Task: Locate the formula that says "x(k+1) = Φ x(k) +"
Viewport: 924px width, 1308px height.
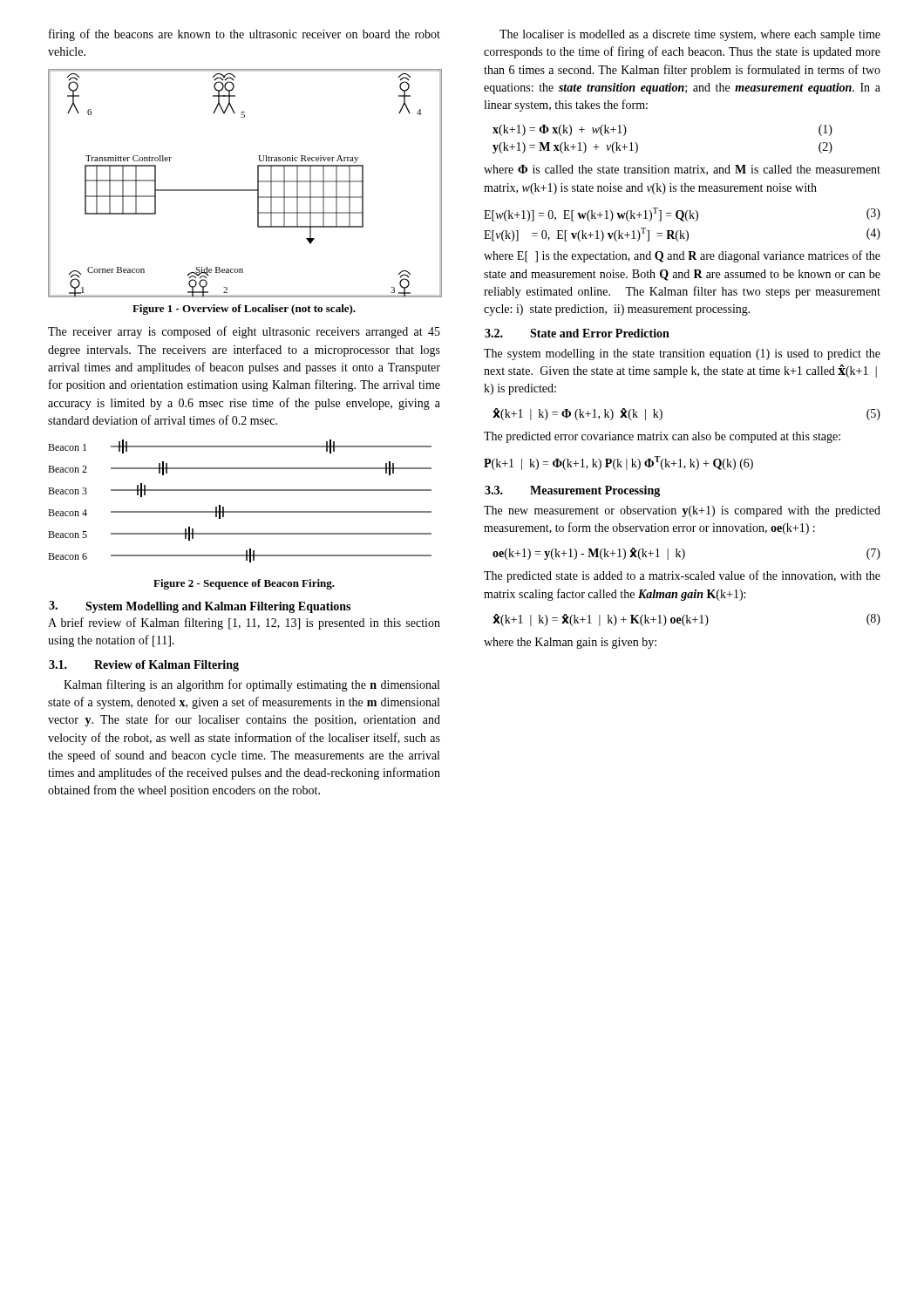Action: point(555,130)
